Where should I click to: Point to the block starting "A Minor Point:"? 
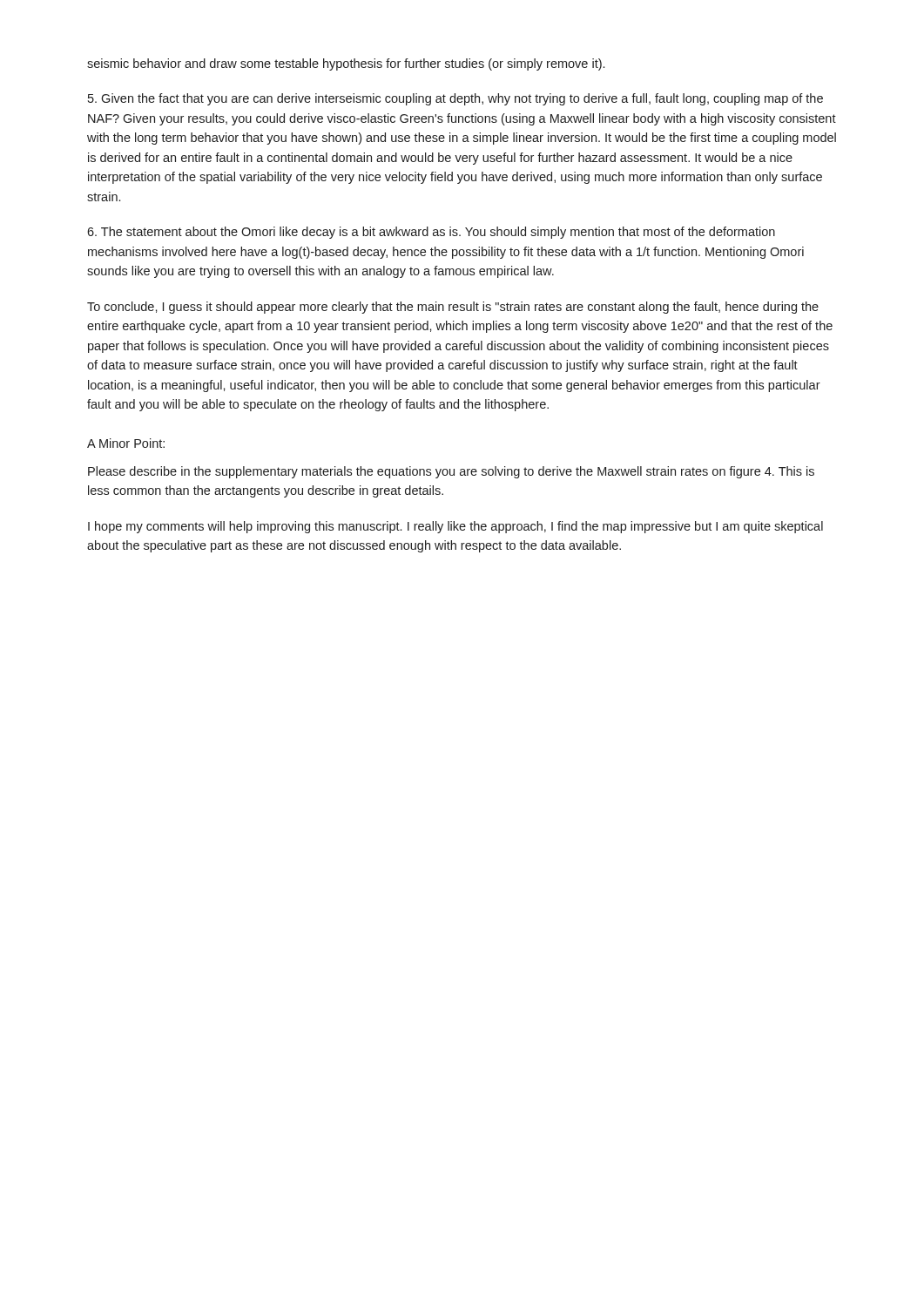[x=126, y=443]
